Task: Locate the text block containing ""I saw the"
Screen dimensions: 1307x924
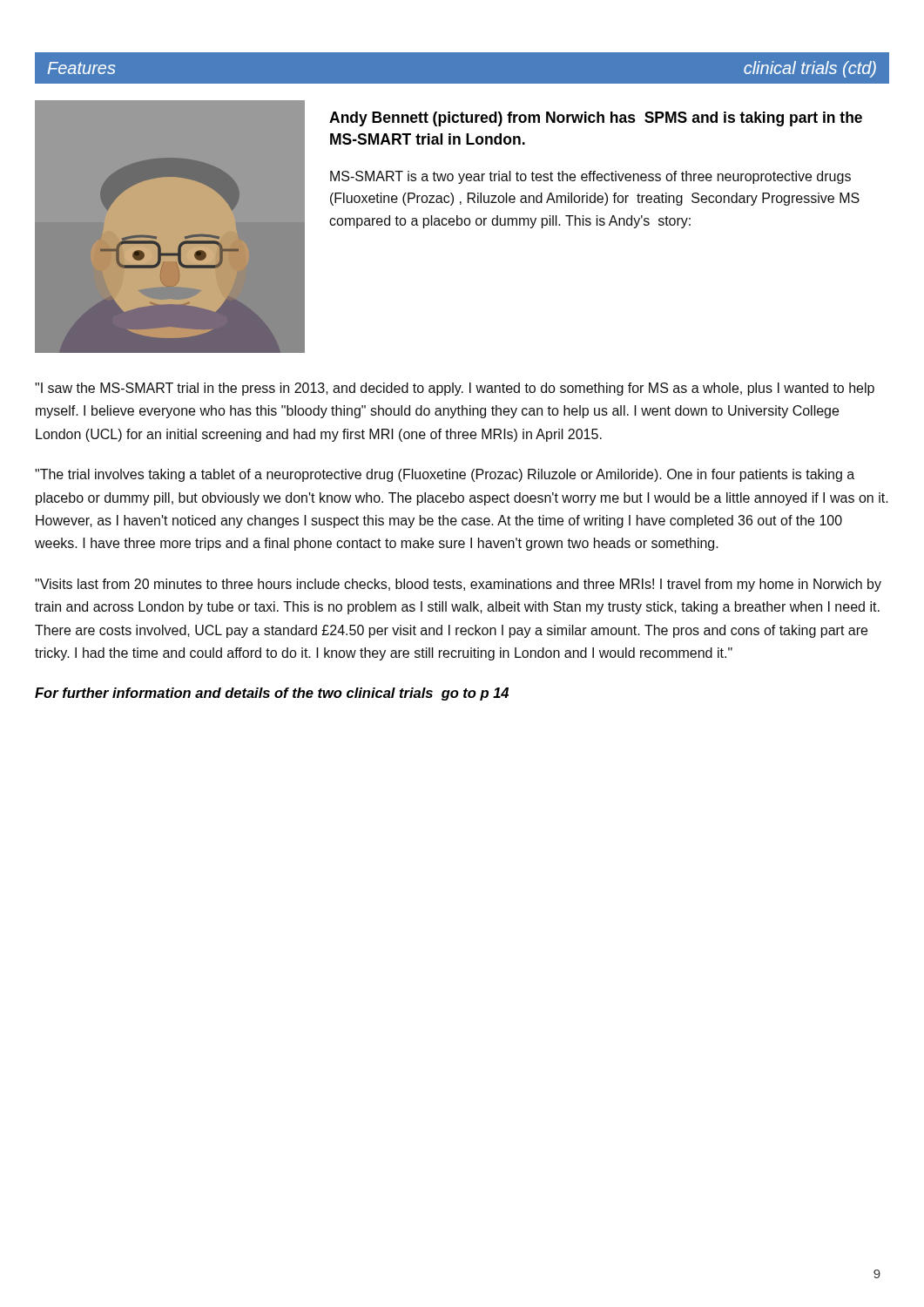Action: [x=455, y=411]
